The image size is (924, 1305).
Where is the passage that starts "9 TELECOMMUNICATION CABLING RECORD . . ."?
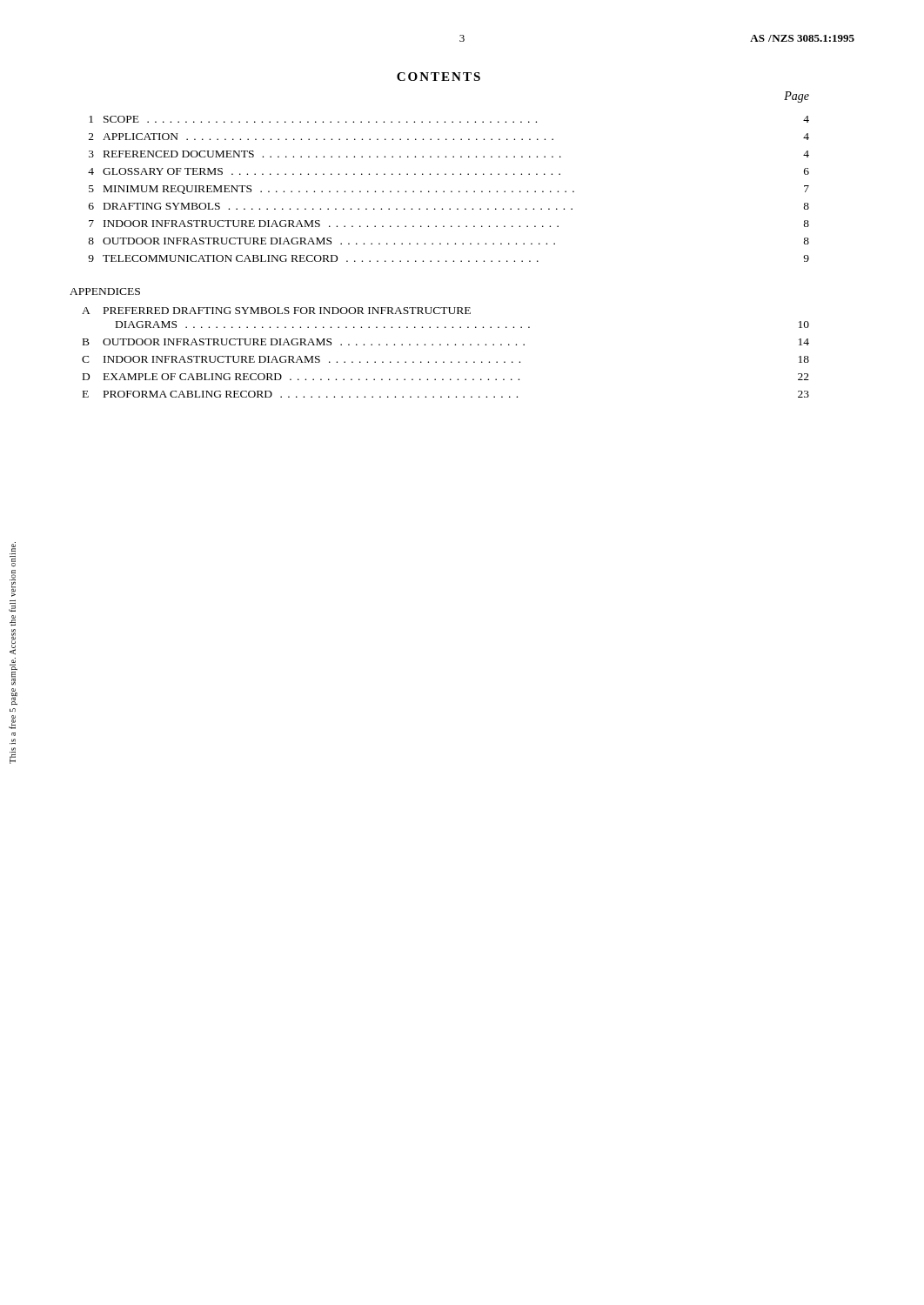point(439,258)
